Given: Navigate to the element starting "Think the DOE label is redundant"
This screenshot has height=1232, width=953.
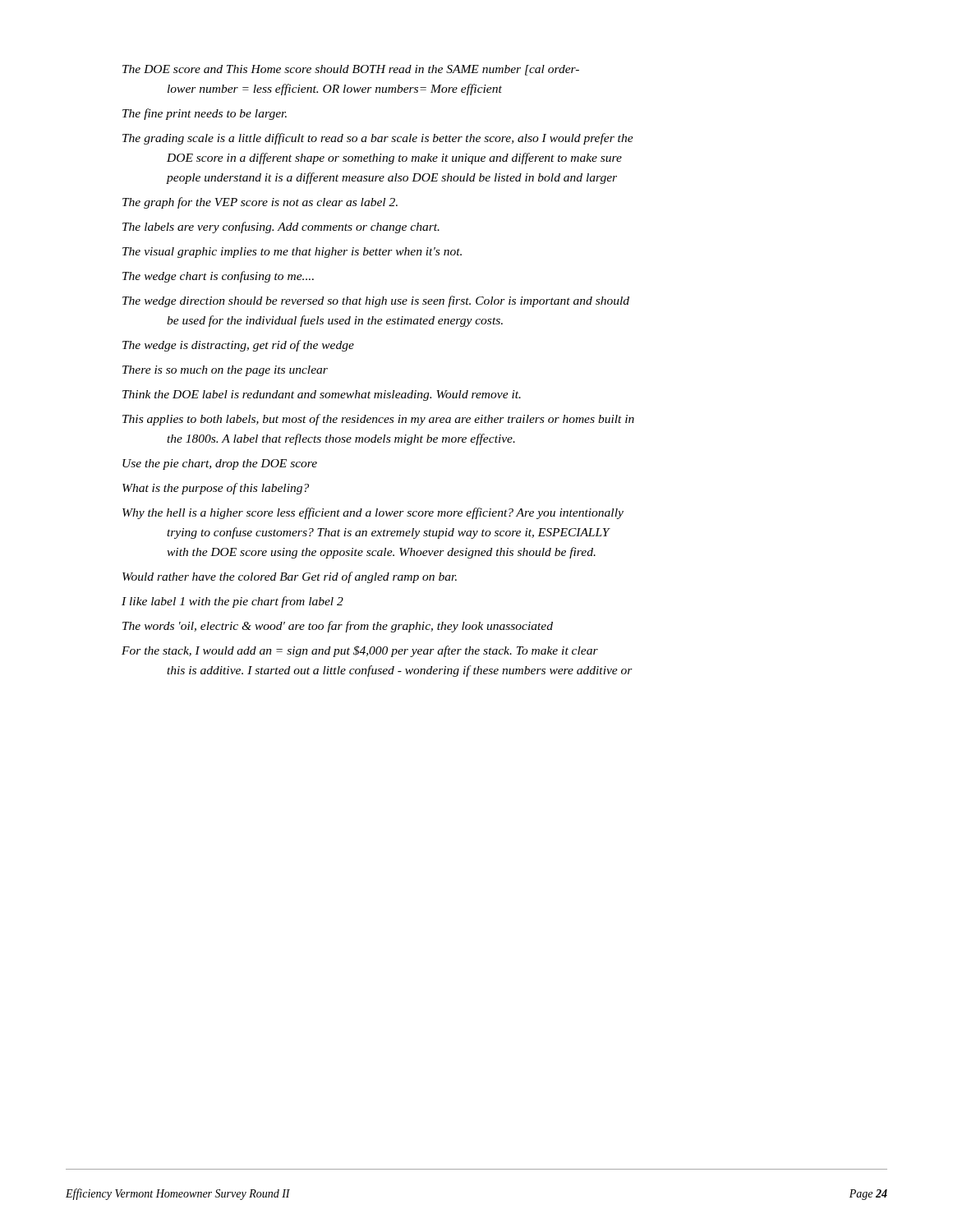Looking at the screenshot, I should (x=322, y=394).
